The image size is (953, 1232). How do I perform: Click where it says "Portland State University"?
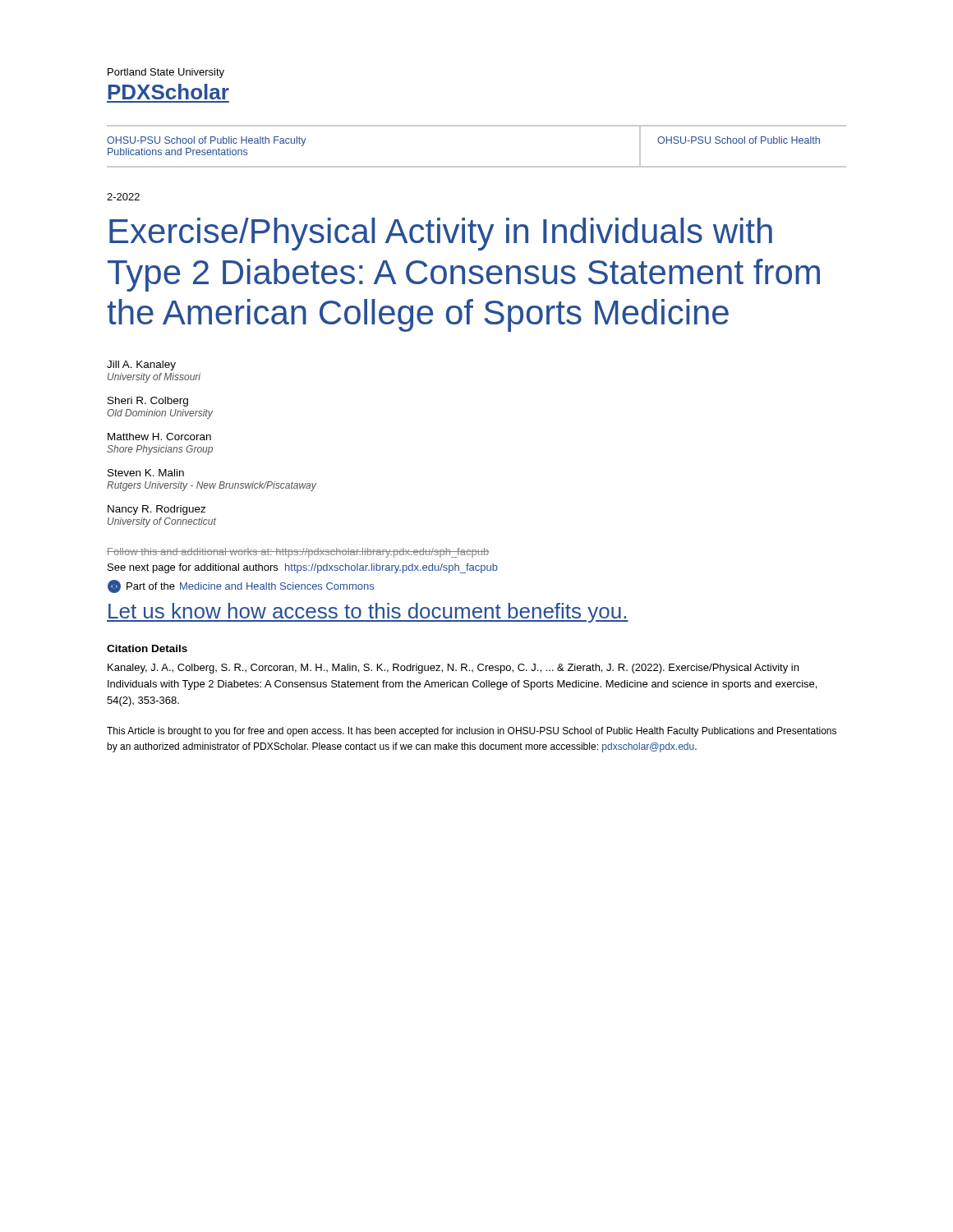coord(166,72)
